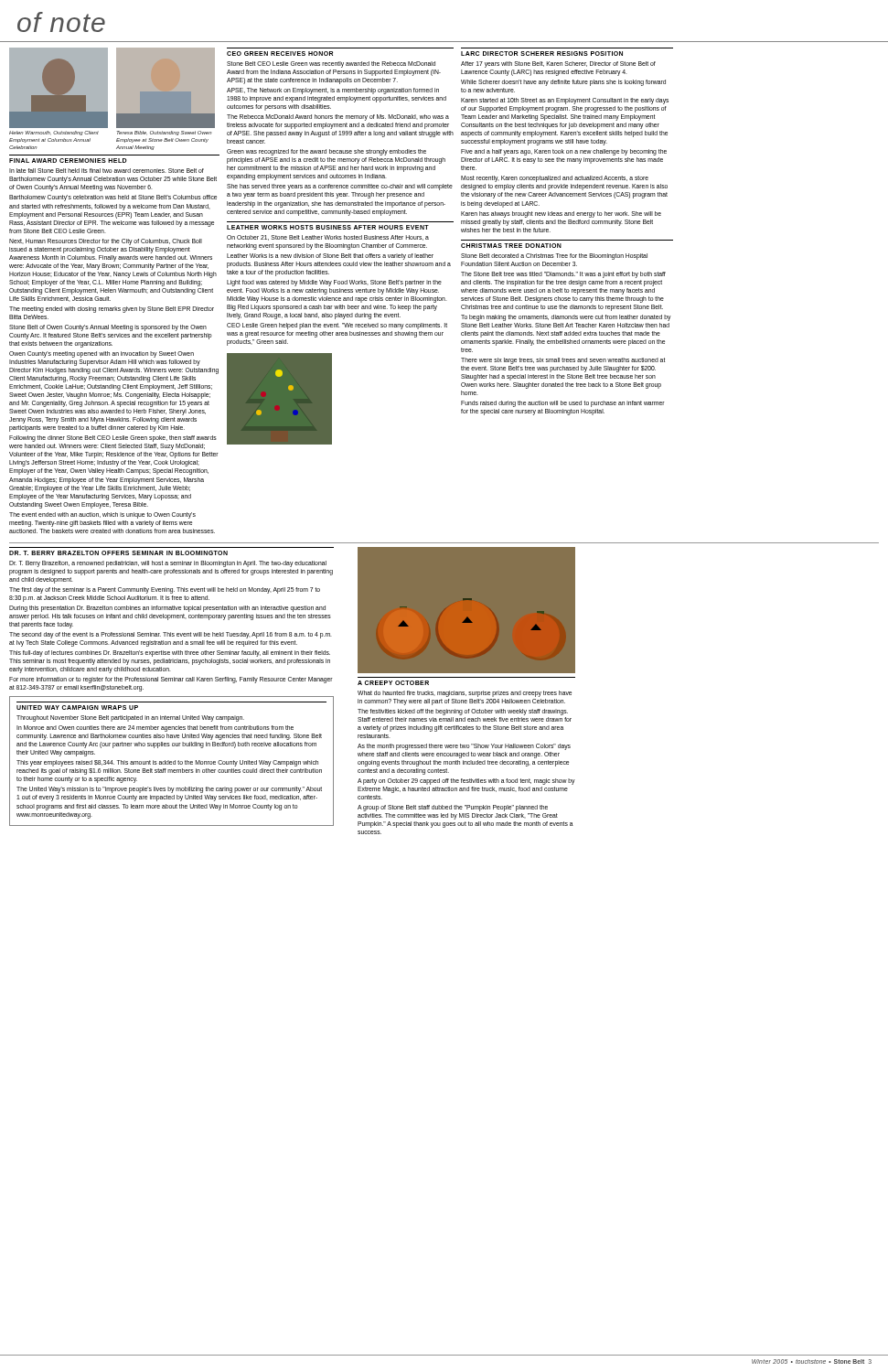Find the text block containing "The second day of"

(171, 638)
